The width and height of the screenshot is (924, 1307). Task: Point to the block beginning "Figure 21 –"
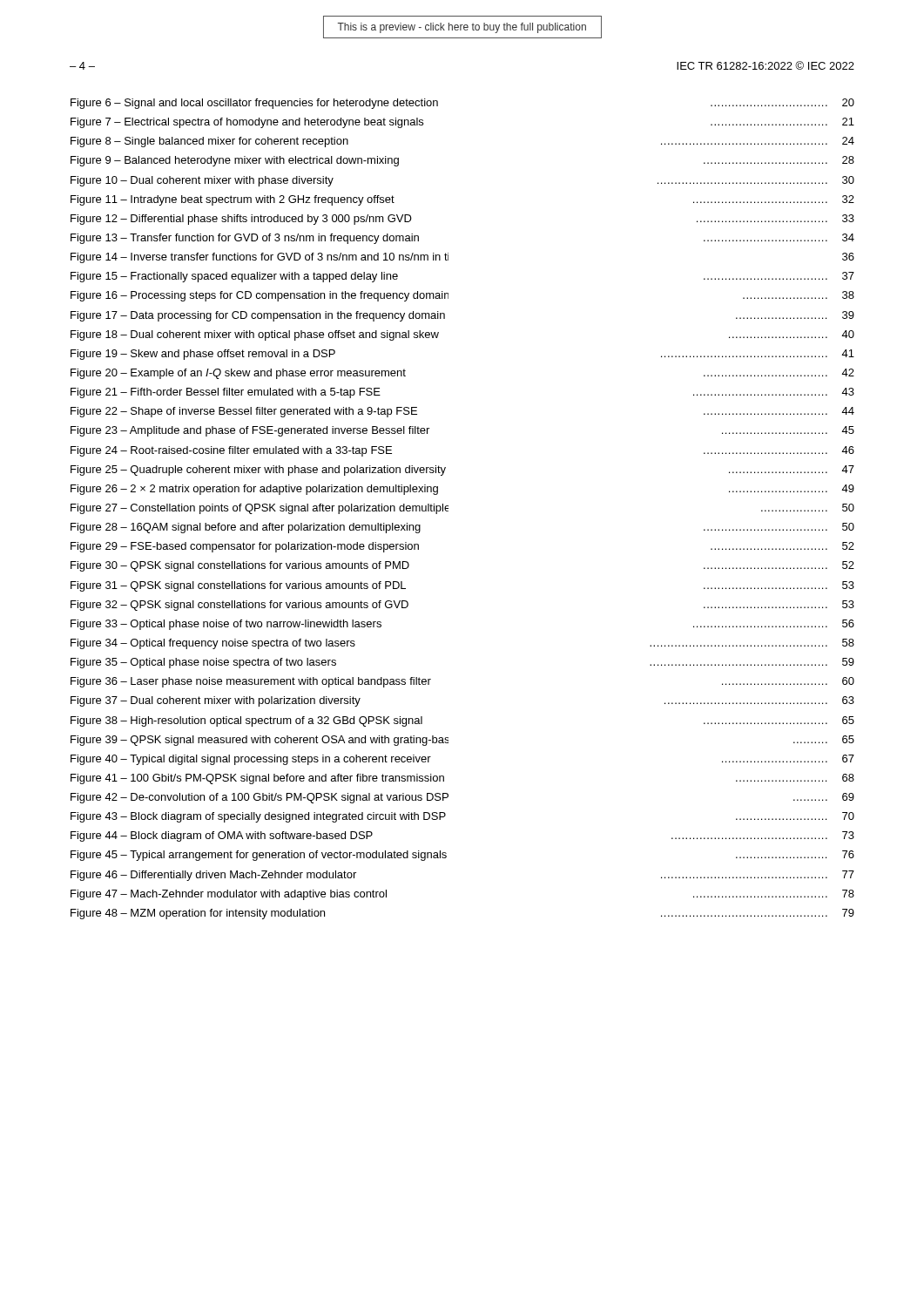point(223,393)
